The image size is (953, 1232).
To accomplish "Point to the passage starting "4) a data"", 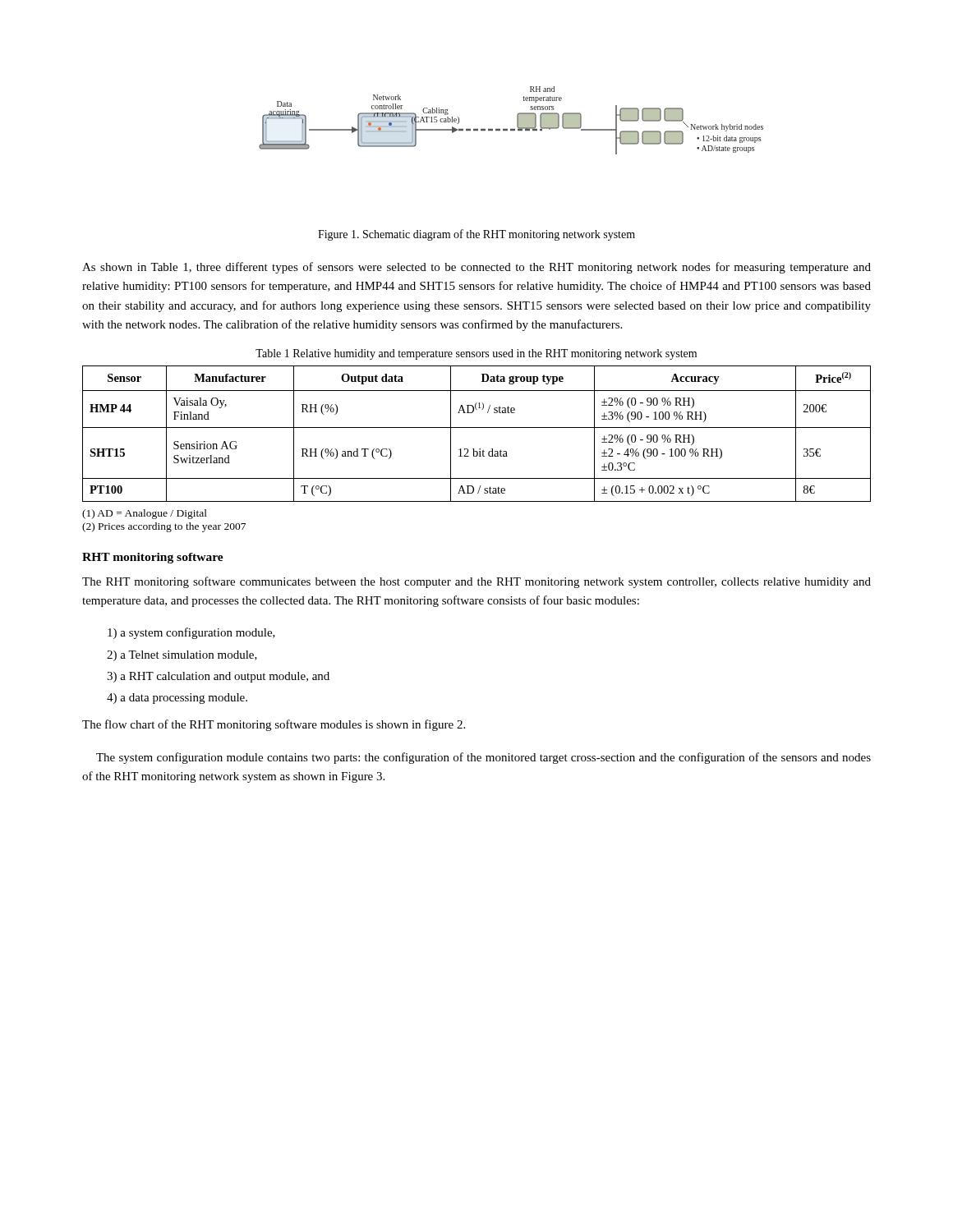I will (177, 697).
